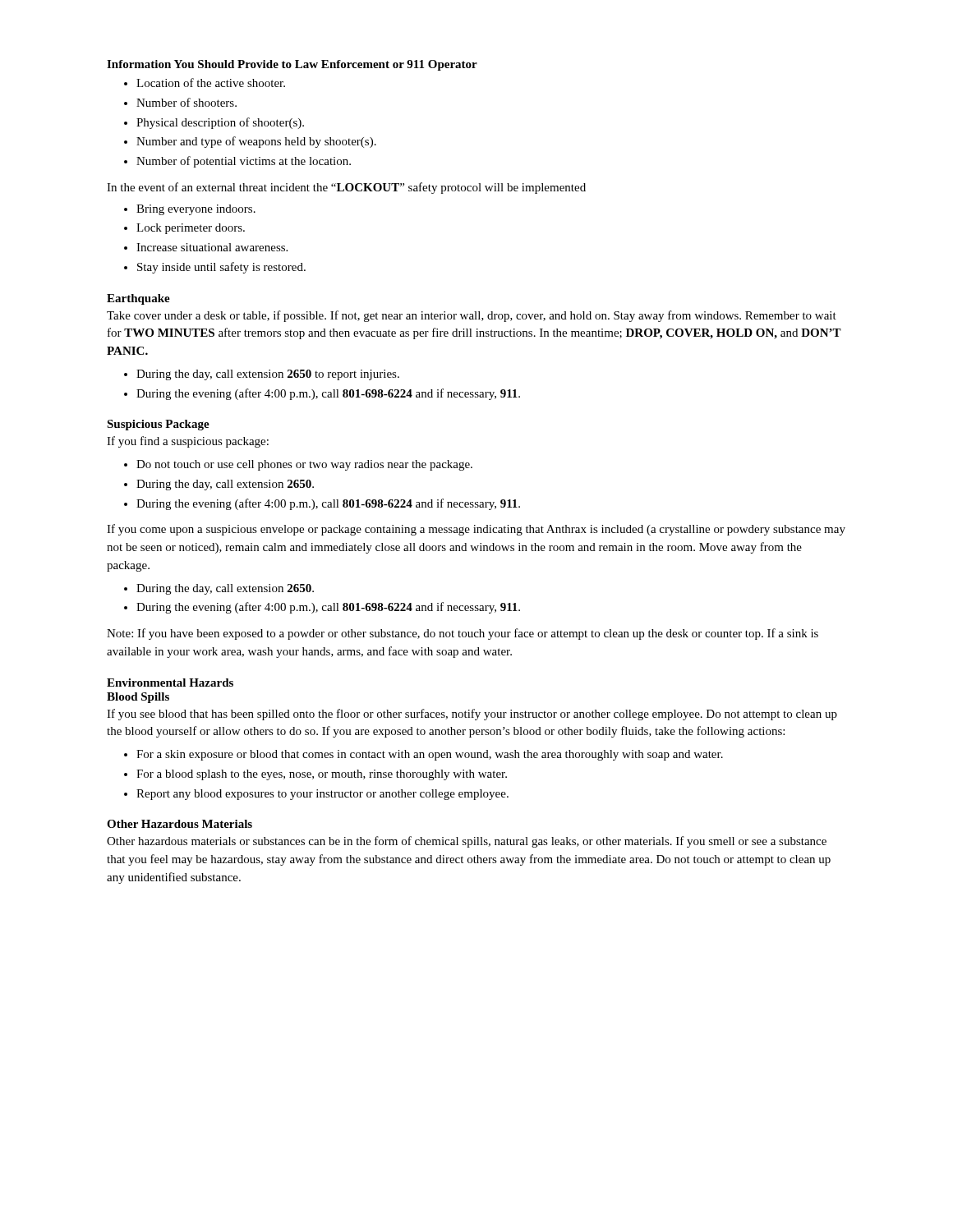Click the passage that begins "Other hazardous materials or substances"
This screenshot has width=953, height=1232.
pos(469,859)
